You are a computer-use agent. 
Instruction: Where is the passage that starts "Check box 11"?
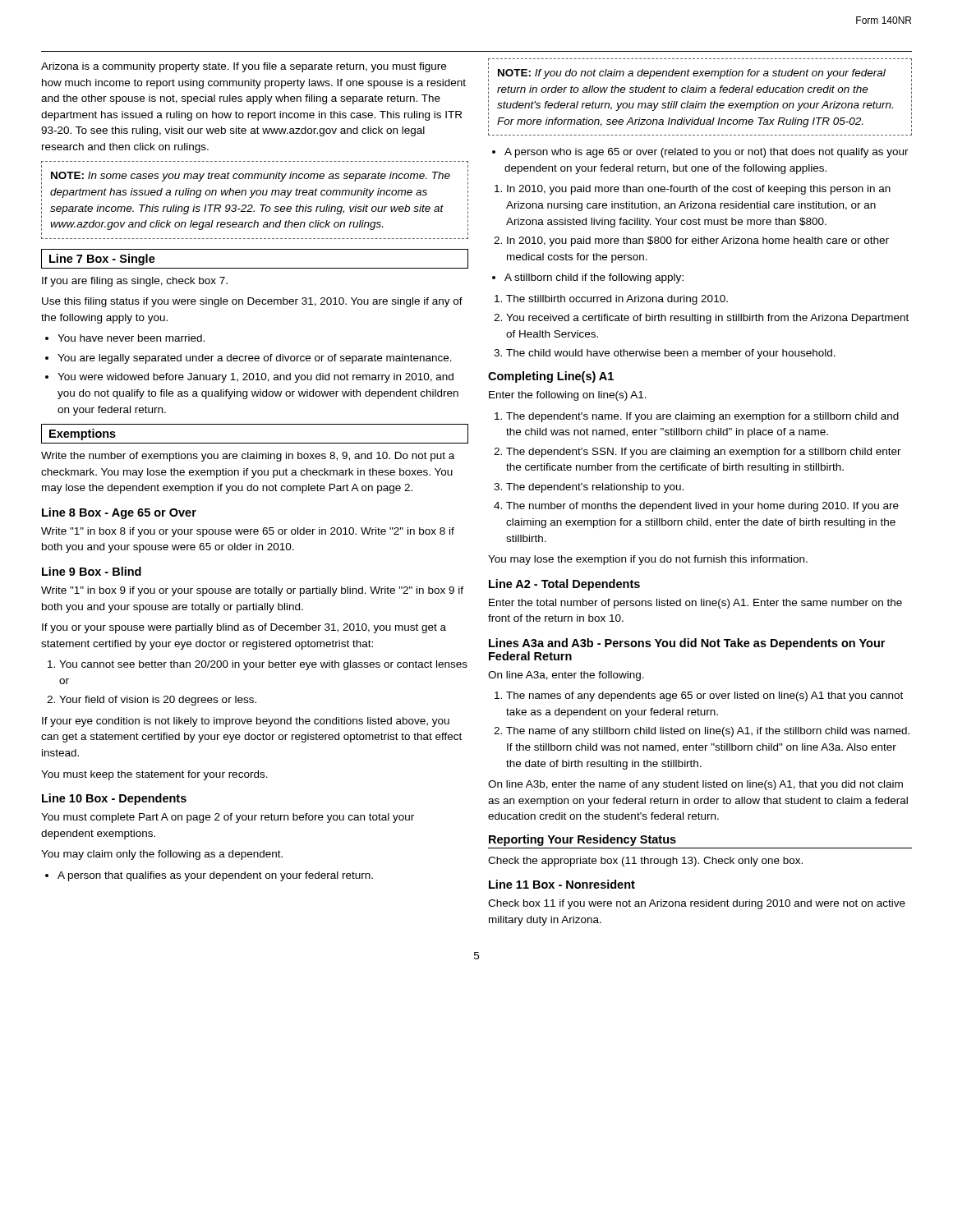[700, 912]
